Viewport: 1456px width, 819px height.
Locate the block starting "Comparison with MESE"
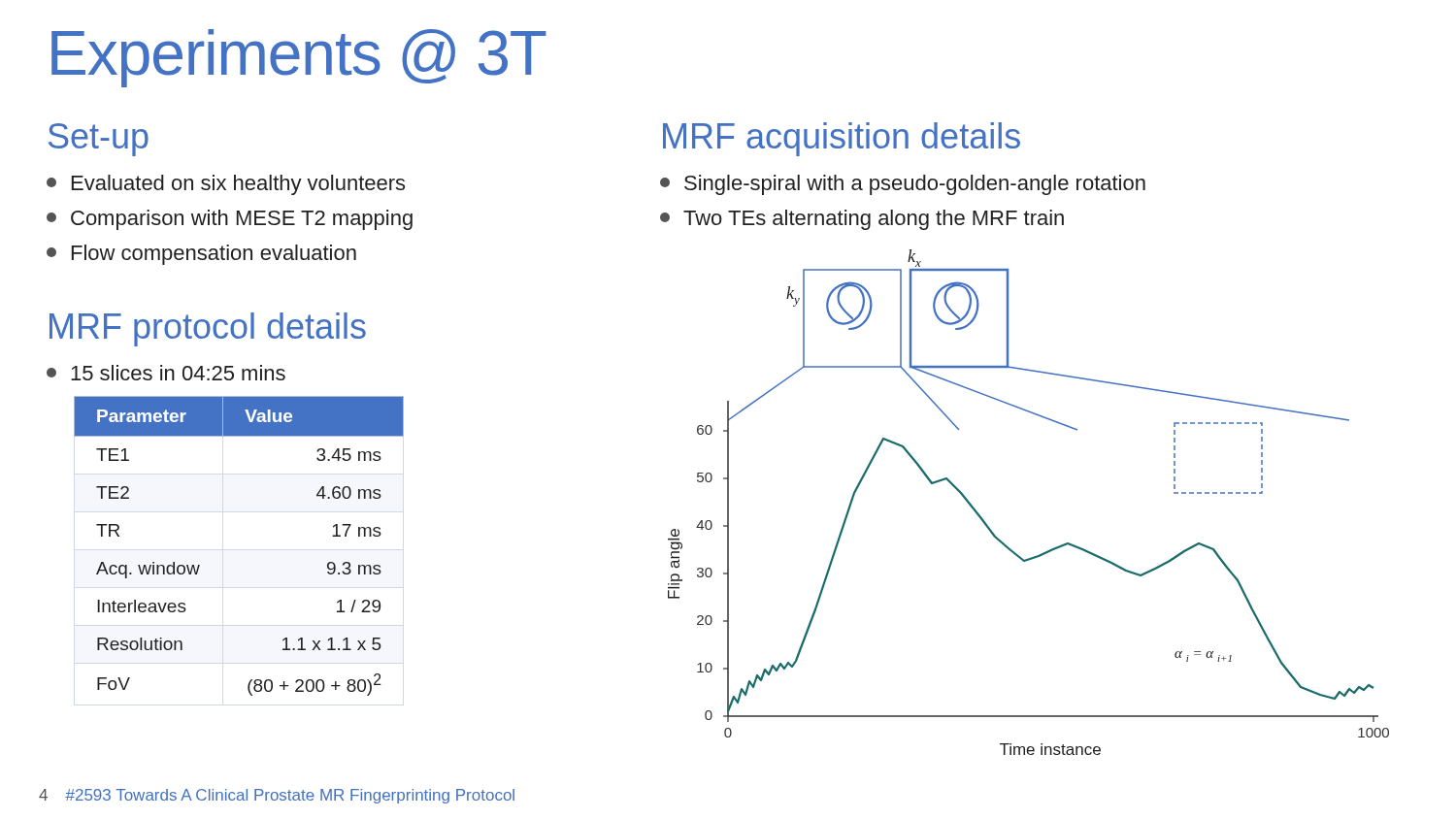[x=230, y=218]
